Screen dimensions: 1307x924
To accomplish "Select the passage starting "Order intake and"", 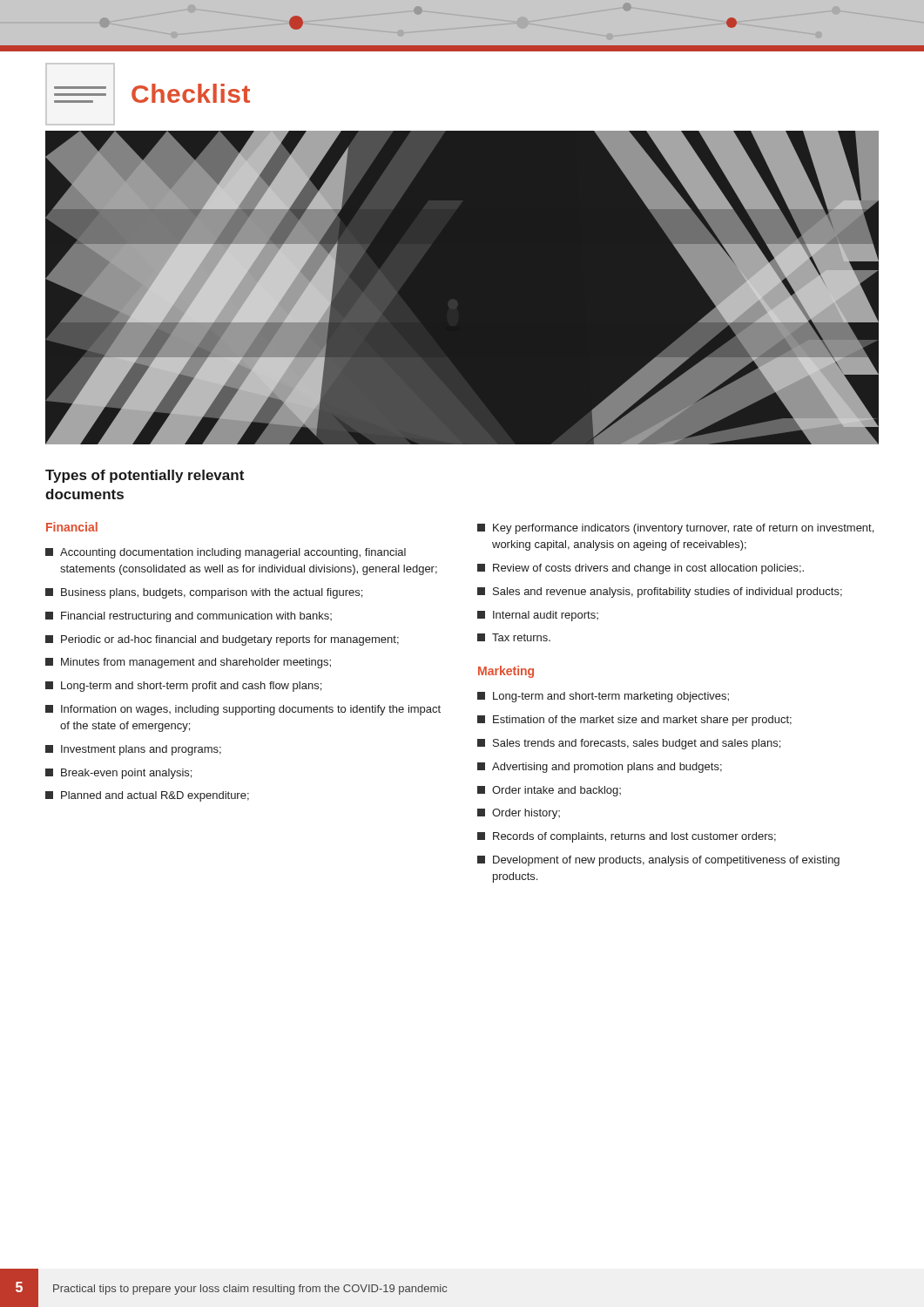I will (x=549, y=790).
